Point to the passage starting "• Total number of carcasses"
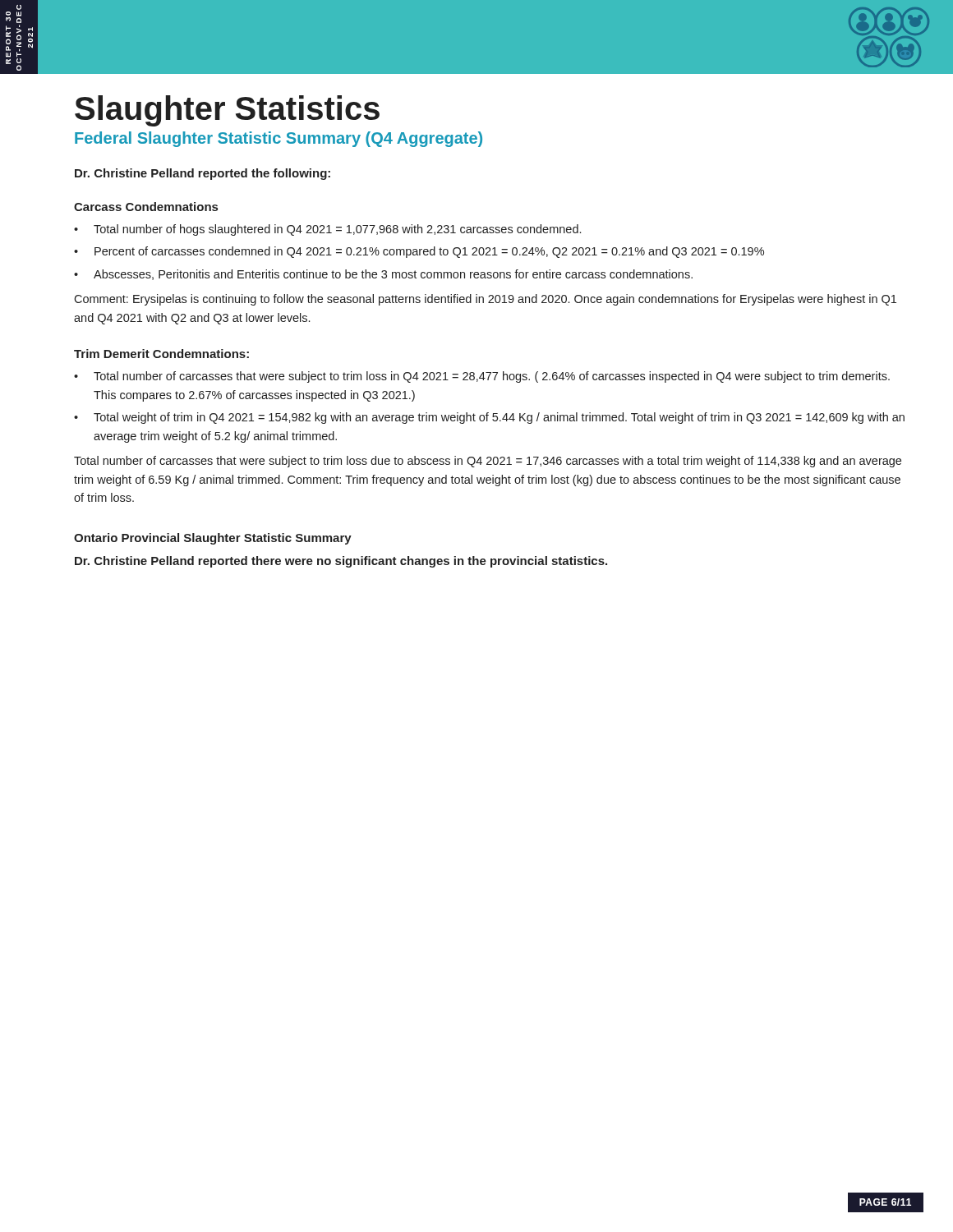The image size is (953, 1232). (493, 386)
